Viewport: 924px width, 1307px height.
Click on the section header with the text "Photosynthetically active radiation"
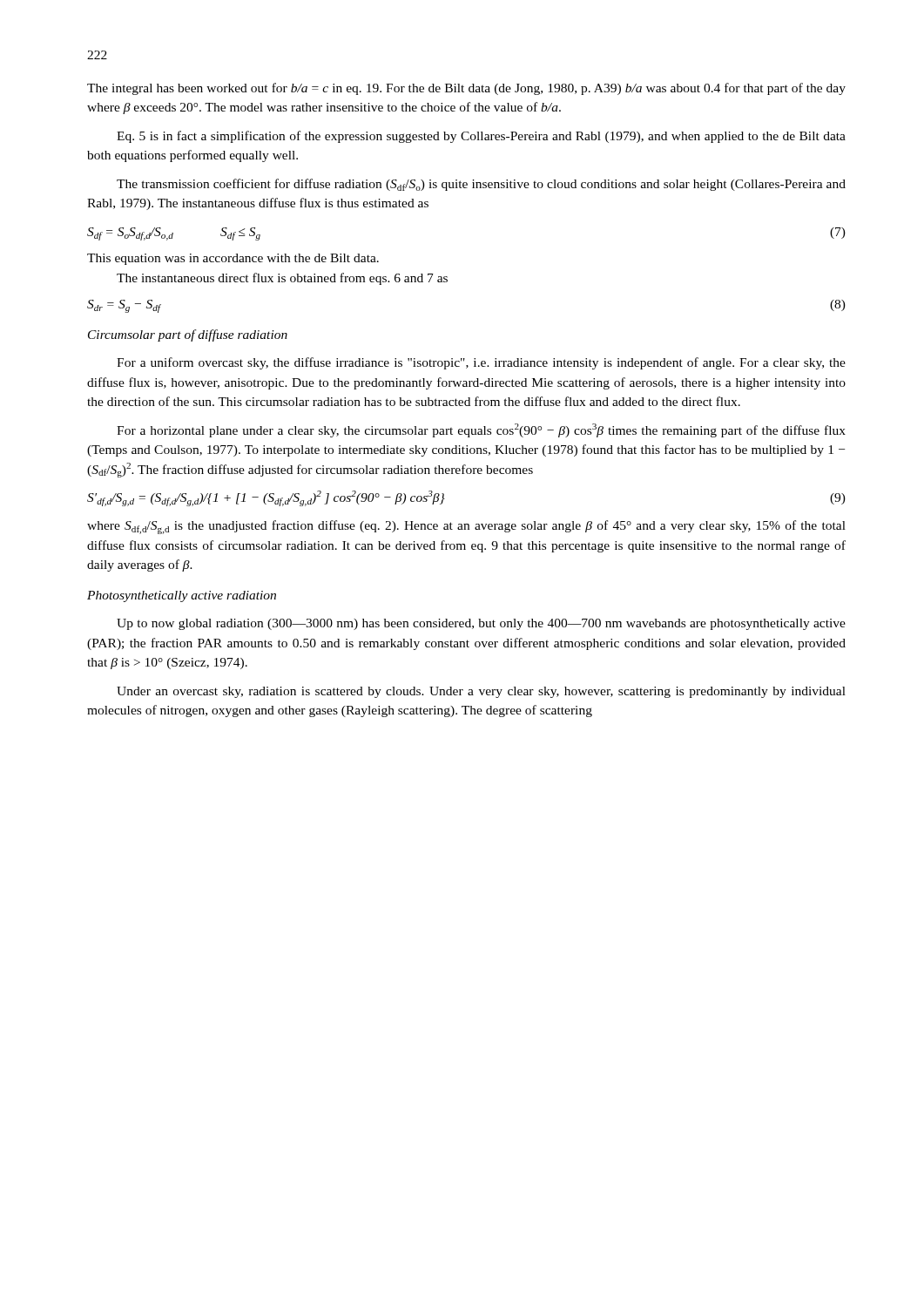[x=182, y=595]
